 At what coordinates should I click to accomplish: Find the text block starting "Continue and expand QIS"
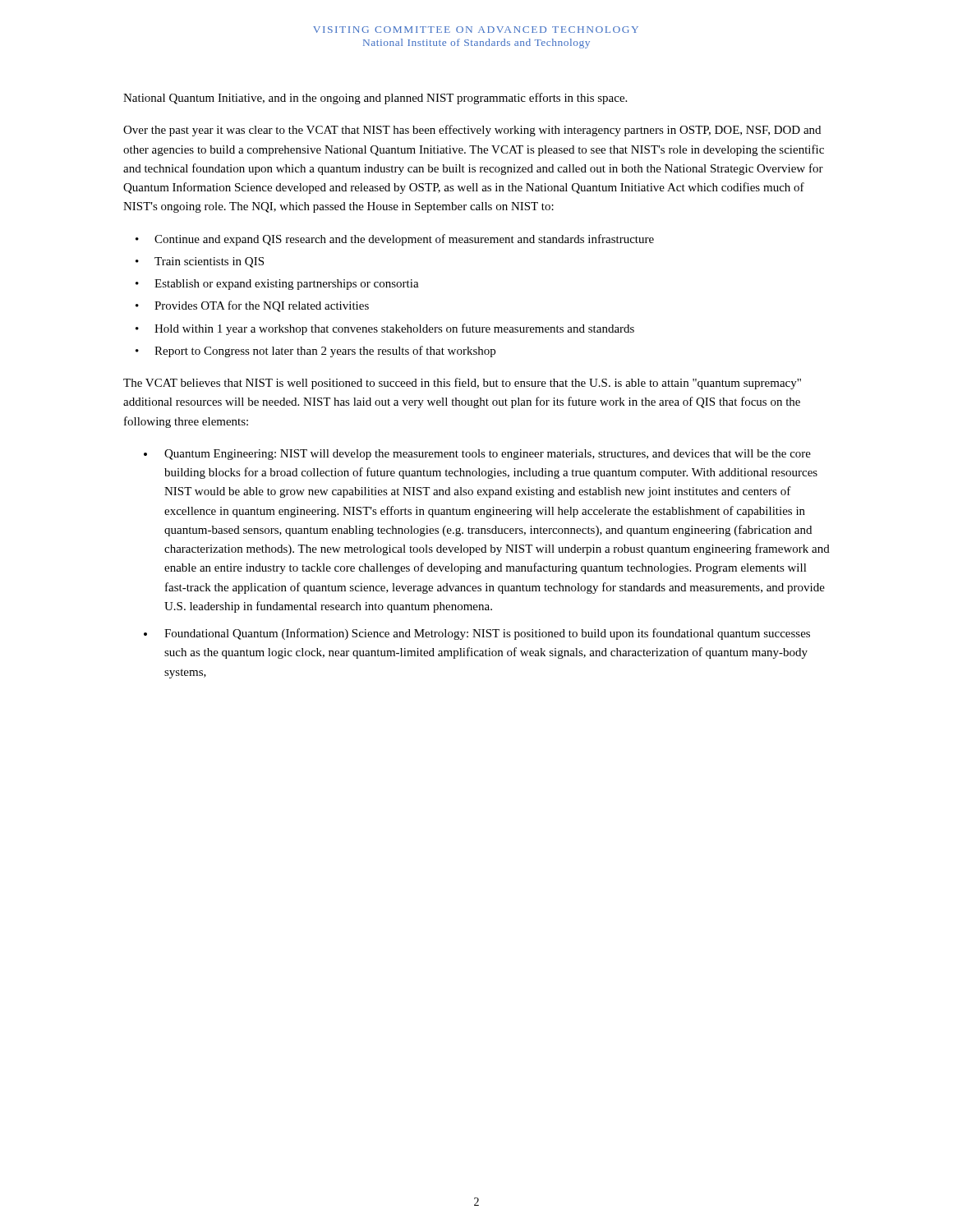pos(404,239)
